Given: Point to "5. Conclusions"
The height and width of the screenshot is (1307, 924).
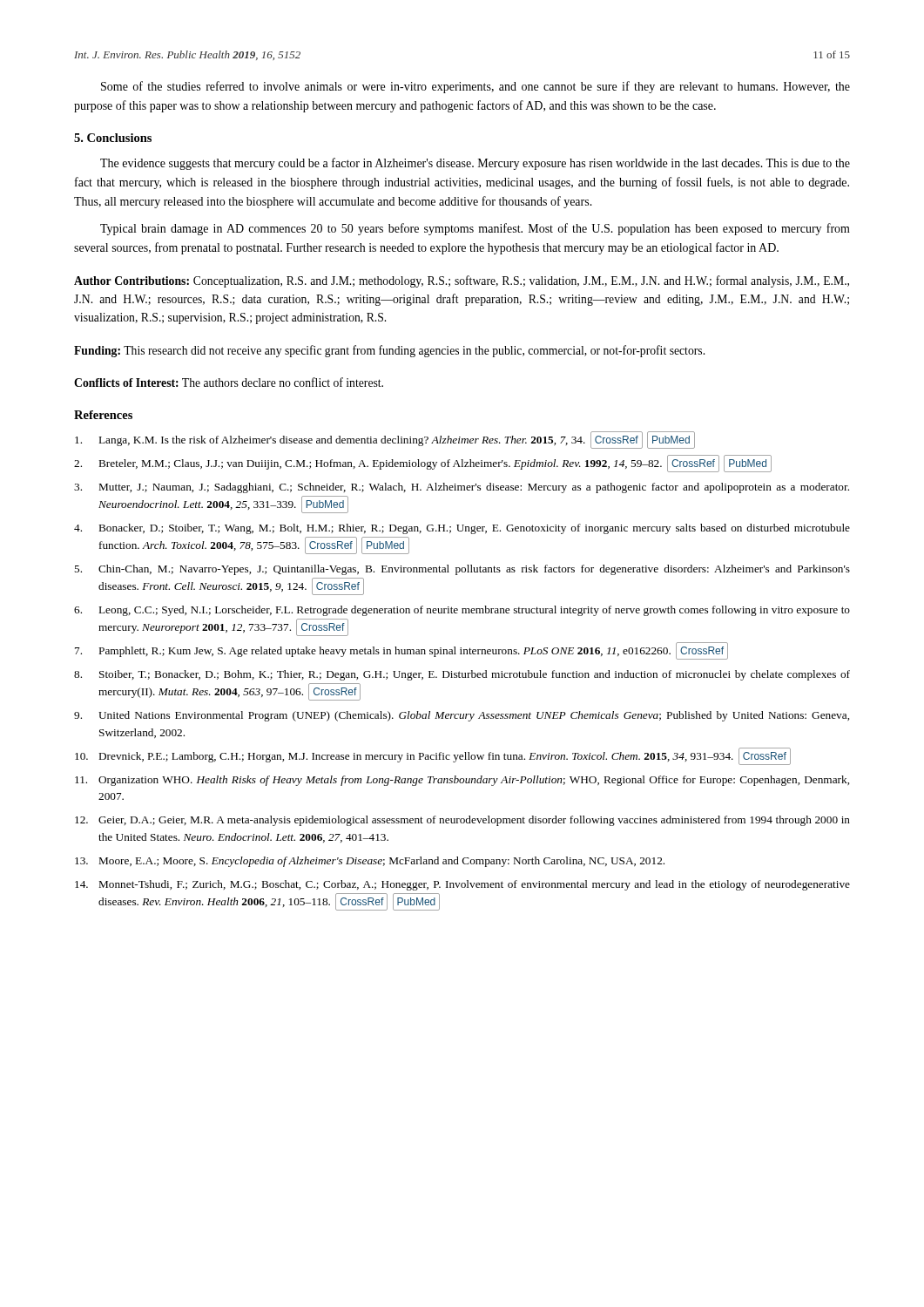Looking at the screenshot, I should point(113,138).
